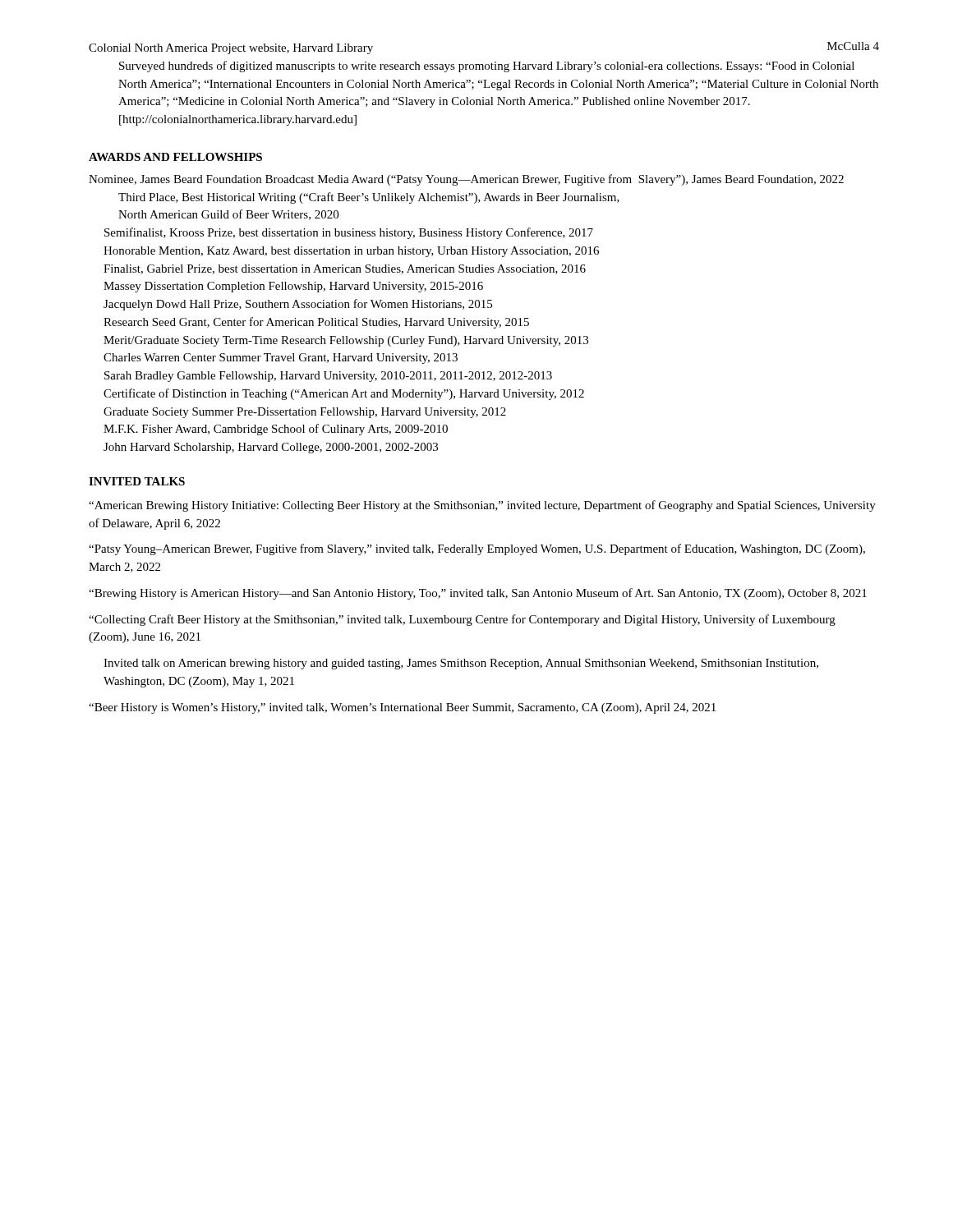Select the text block with the text "“Collecting Craft Beer"

point(462,628)
